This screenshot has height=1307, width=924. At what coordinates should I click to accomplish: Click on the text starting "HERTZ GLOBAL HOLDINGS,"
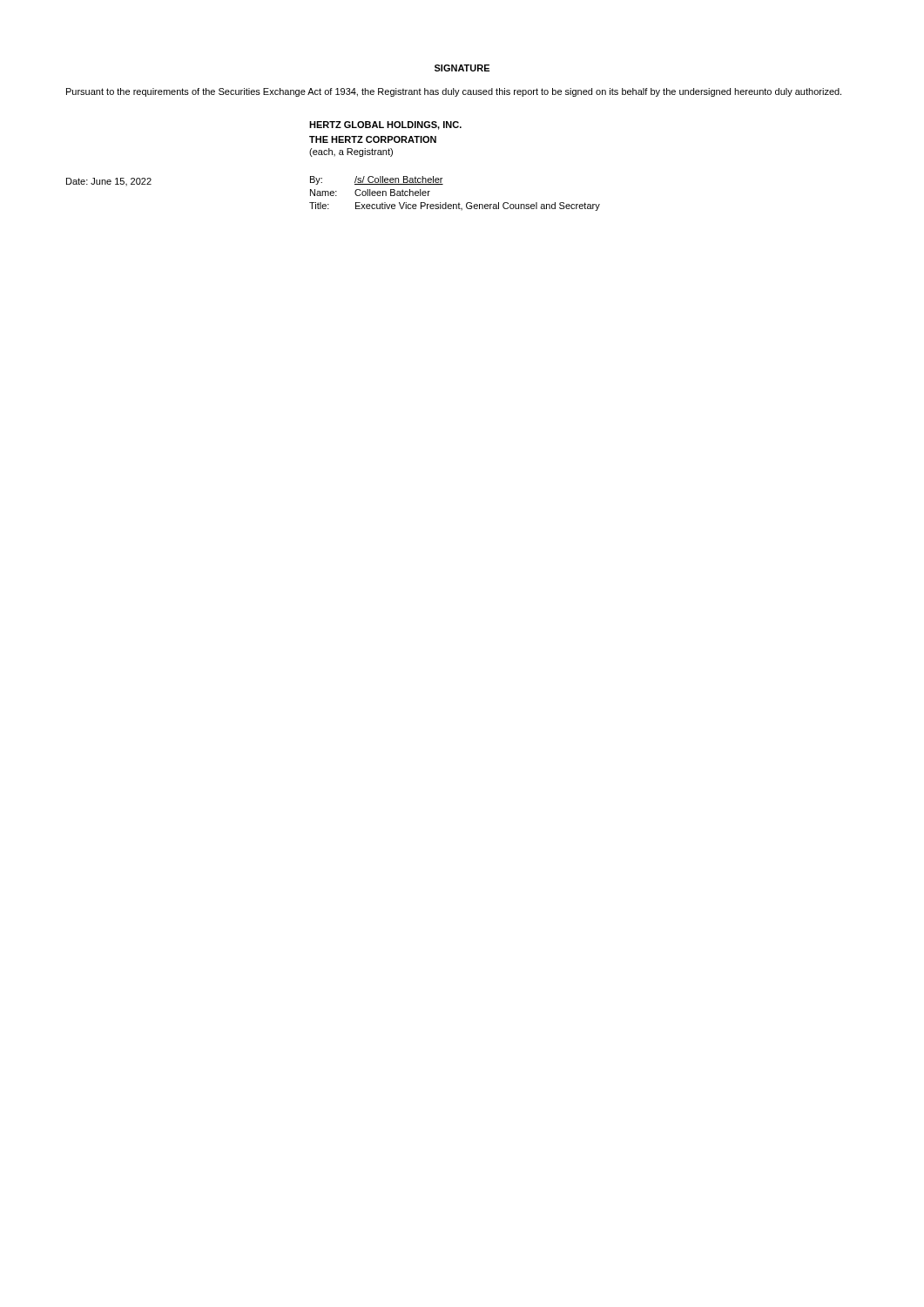(x=385, y=125)
